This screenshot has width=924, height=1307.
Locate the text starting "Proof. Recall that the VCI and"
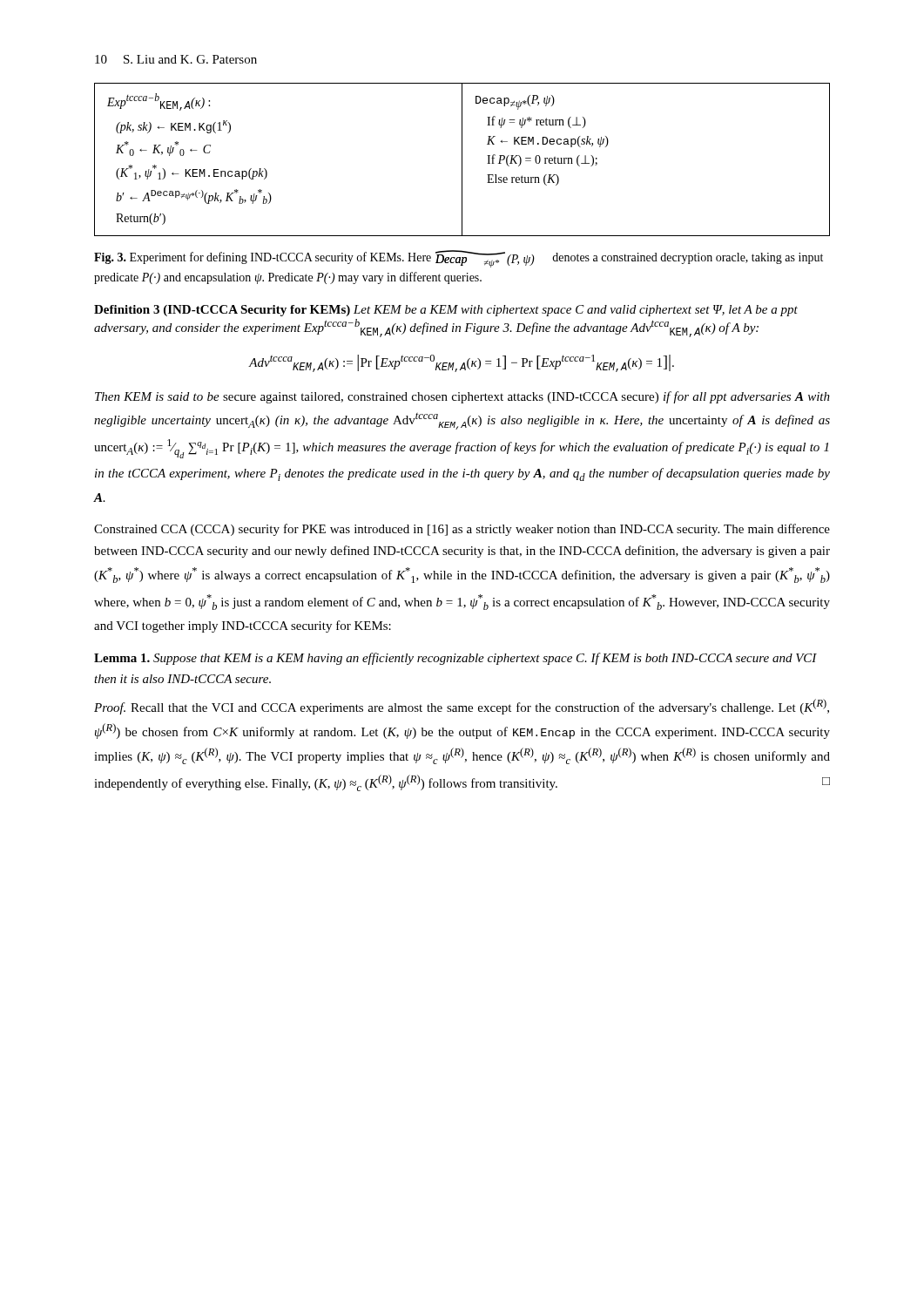pyautogui.click(x=462, y=745)
